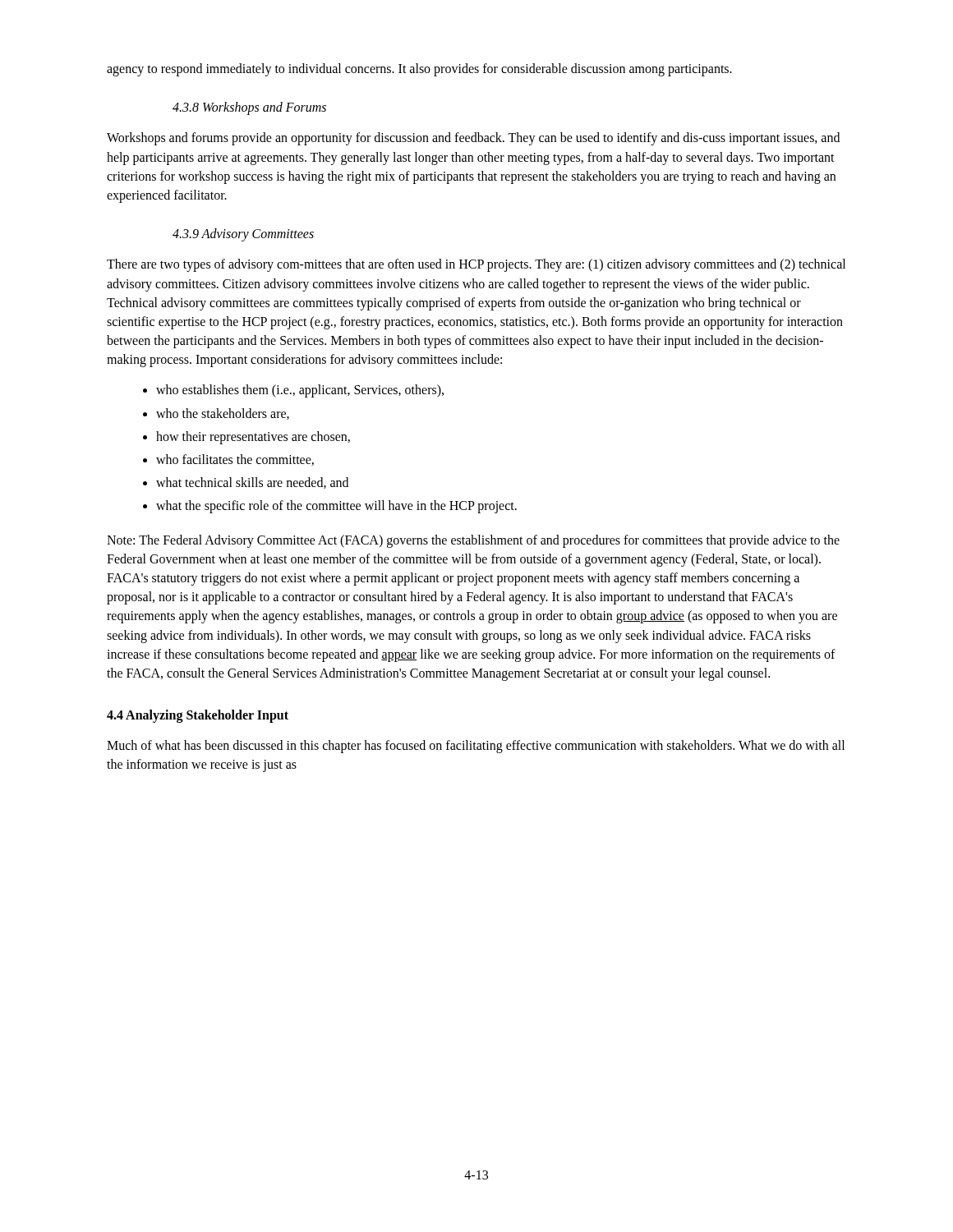
Task: Click the passage that begins "Note: The Federal"
Action: tap(476, 606)
